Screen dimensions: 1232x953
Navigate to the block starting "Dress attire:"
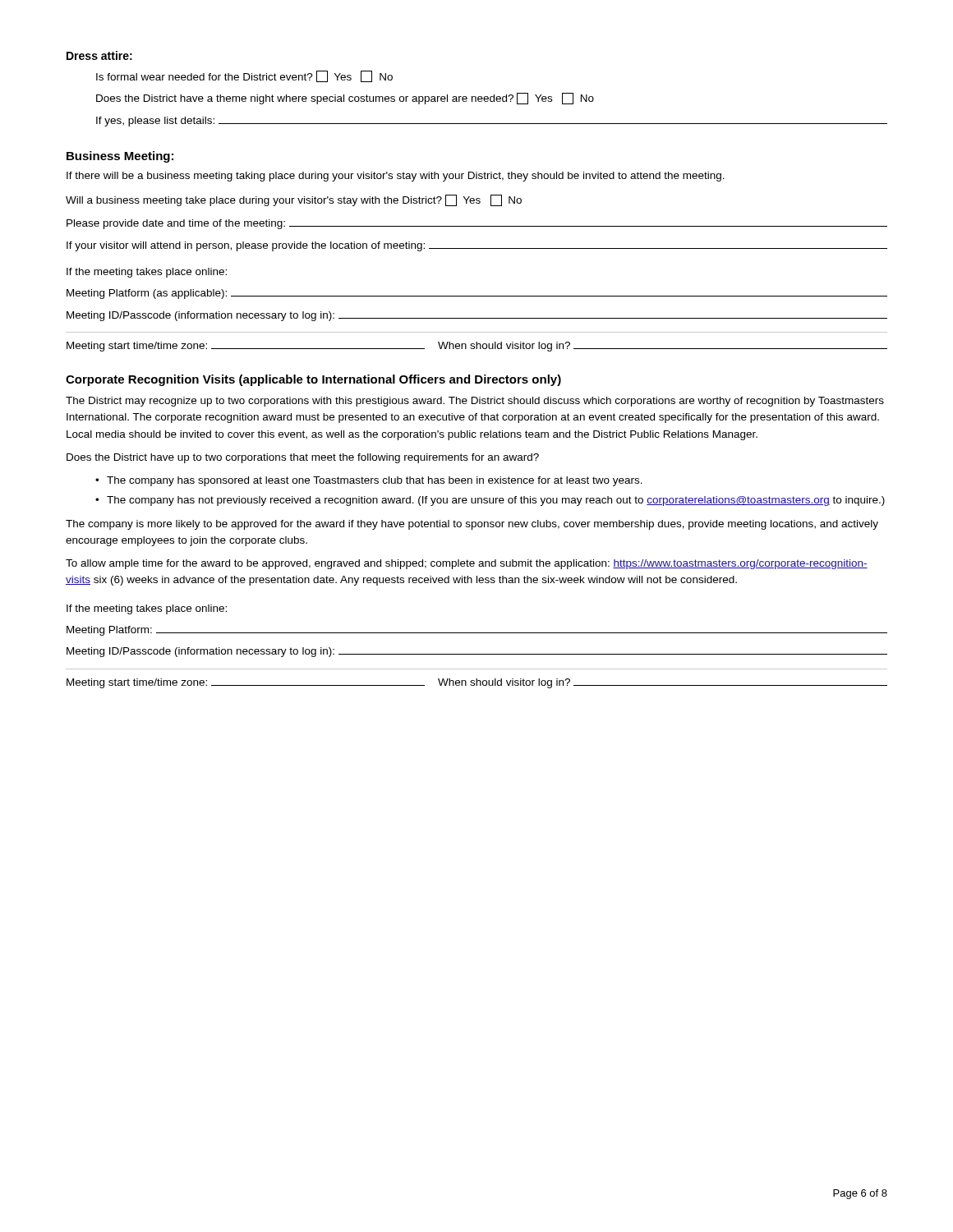pyautogui.click(x=99, y=56)
